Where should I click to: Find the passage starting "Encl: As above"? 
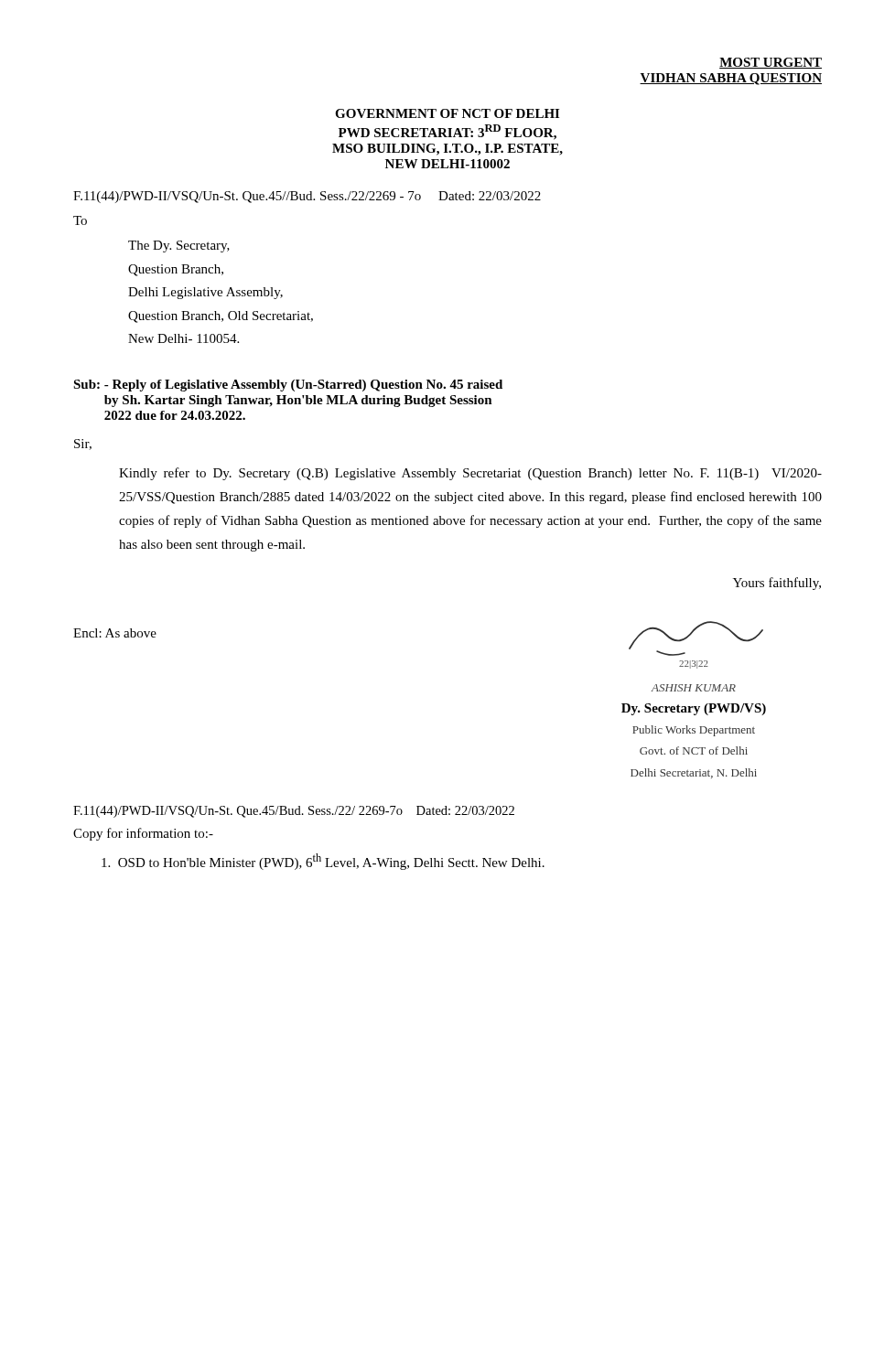[115, 632]
